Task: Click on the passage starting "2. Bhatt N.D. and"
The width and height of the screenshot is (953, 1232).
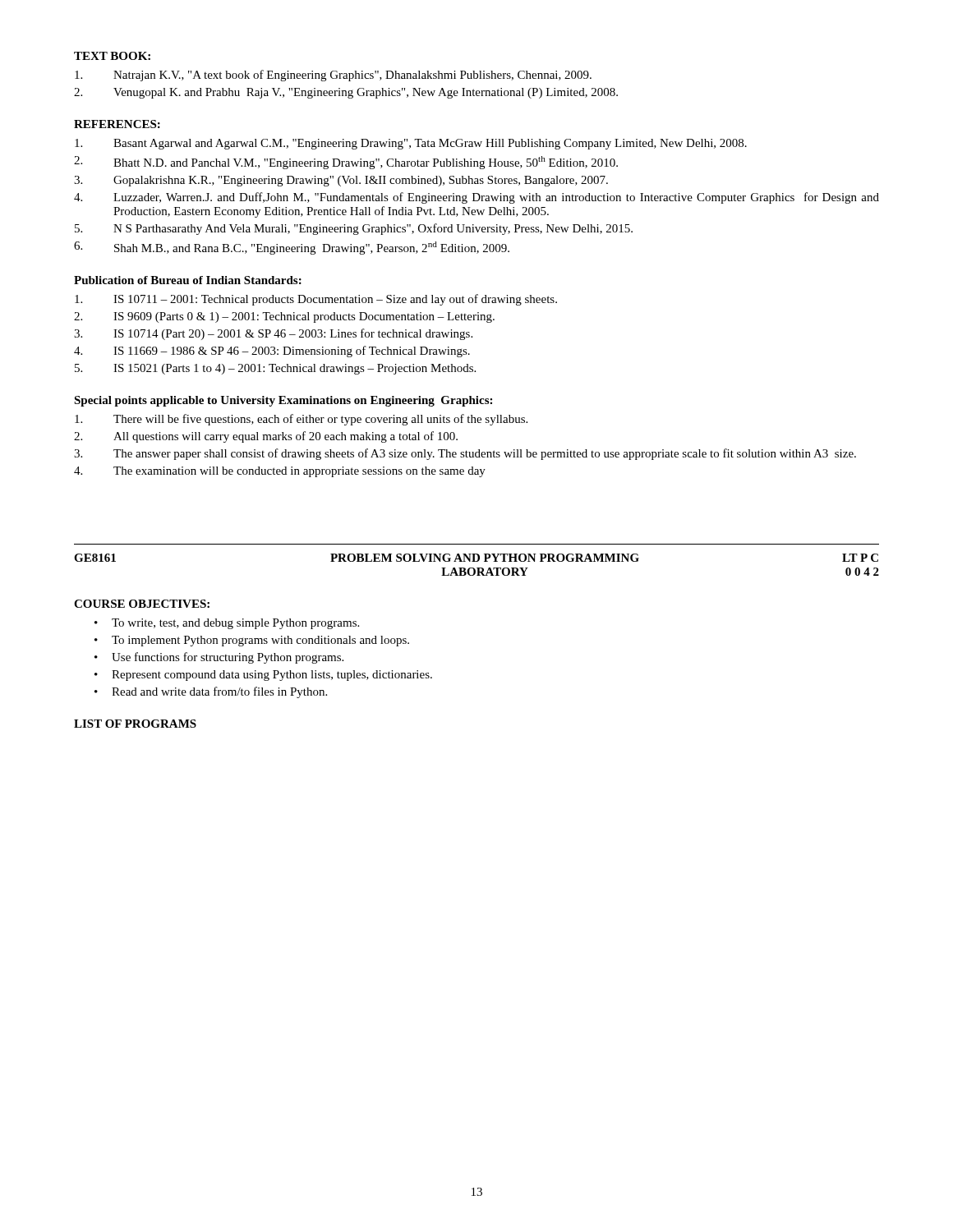Action: tap(476, 162)
